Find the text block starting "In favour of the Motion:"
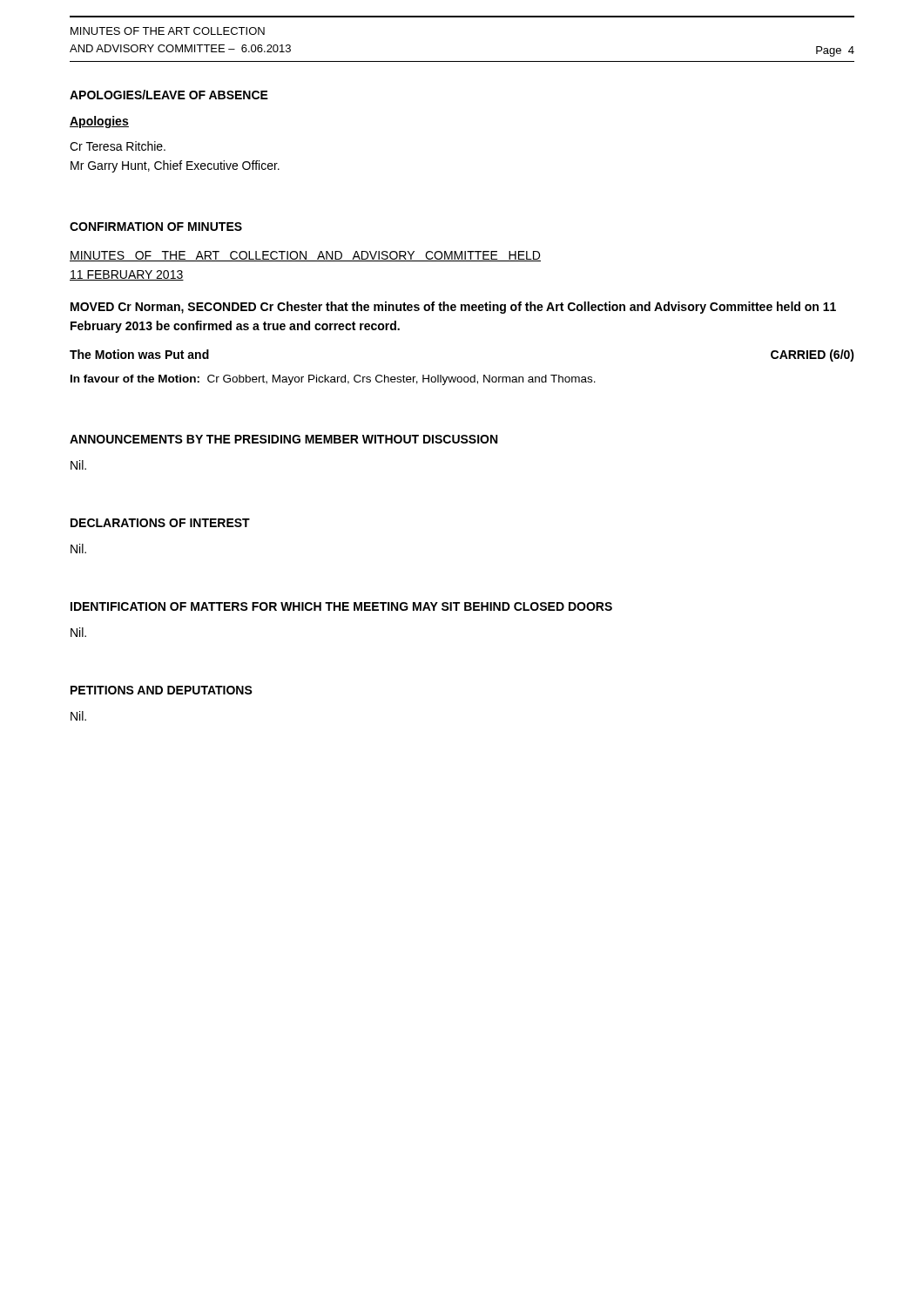This screenshot has height=1307, width=924. 333,379
